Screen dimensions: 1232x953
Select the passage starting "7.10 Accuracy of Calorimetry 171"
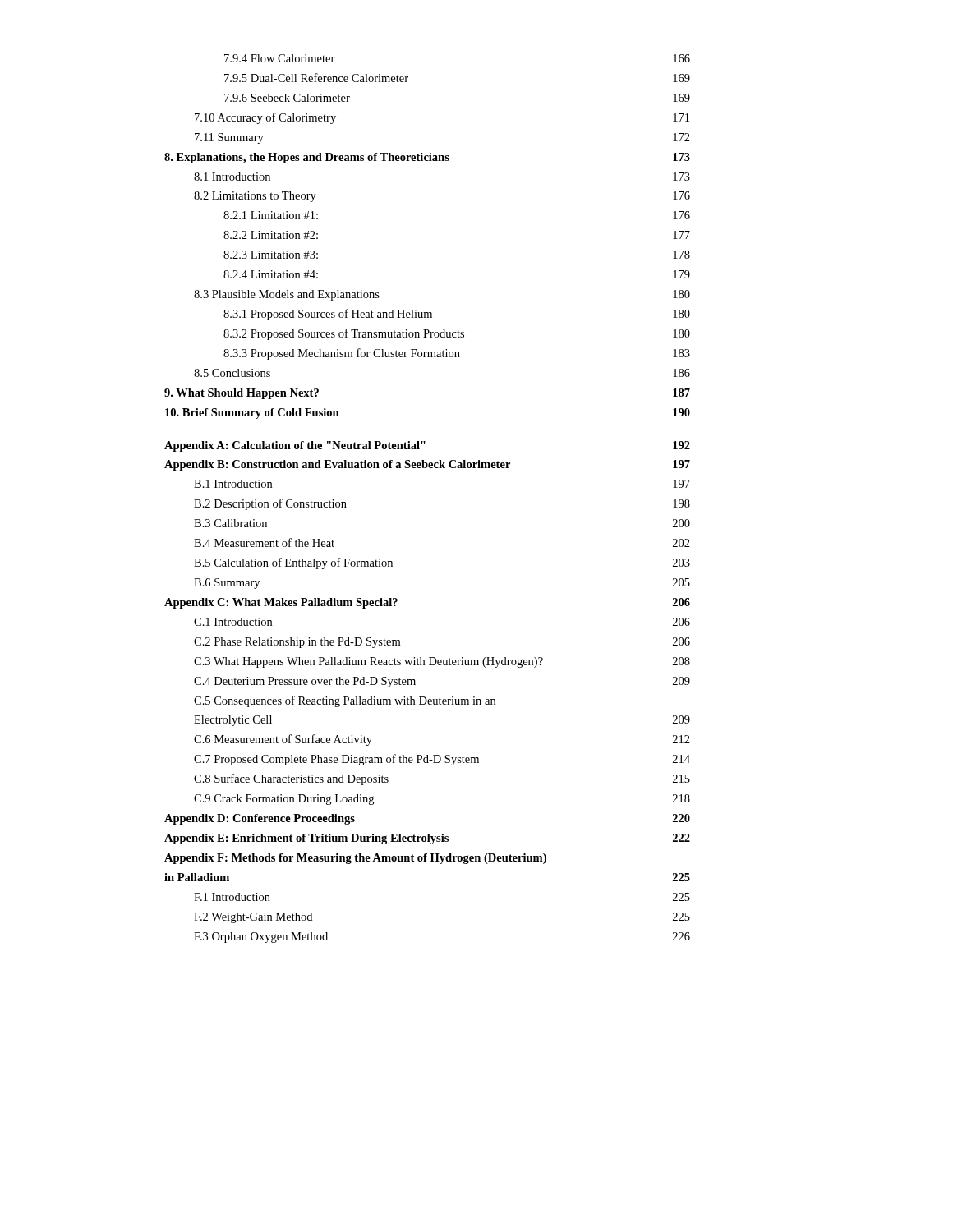(270, 118)
